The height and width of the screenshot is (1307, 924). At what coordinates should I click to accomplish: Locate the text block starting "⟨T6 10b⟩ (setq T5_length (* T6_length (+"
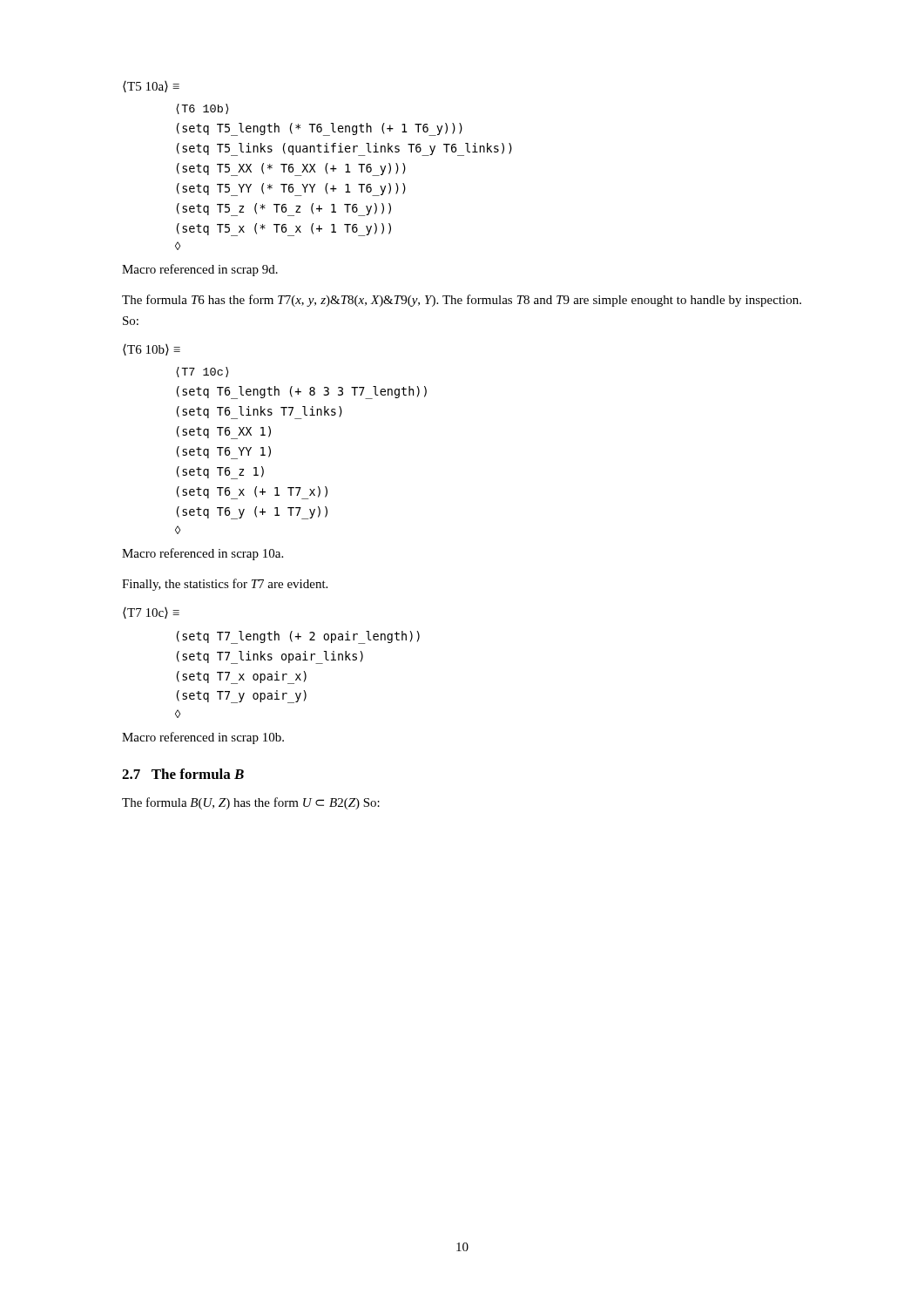click(202, 109)
